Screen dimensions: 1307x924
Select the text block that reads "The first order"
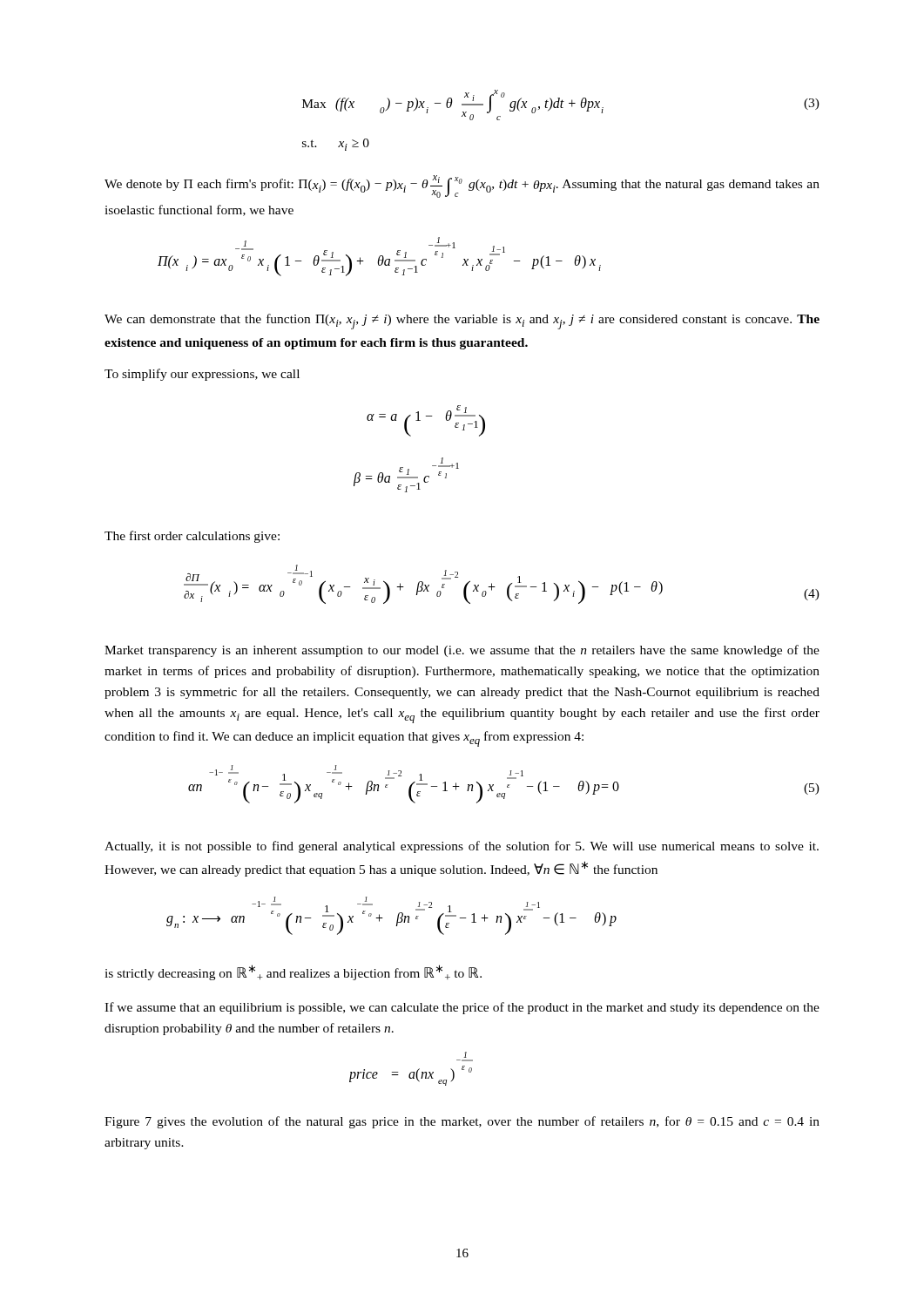click(193, 536)
